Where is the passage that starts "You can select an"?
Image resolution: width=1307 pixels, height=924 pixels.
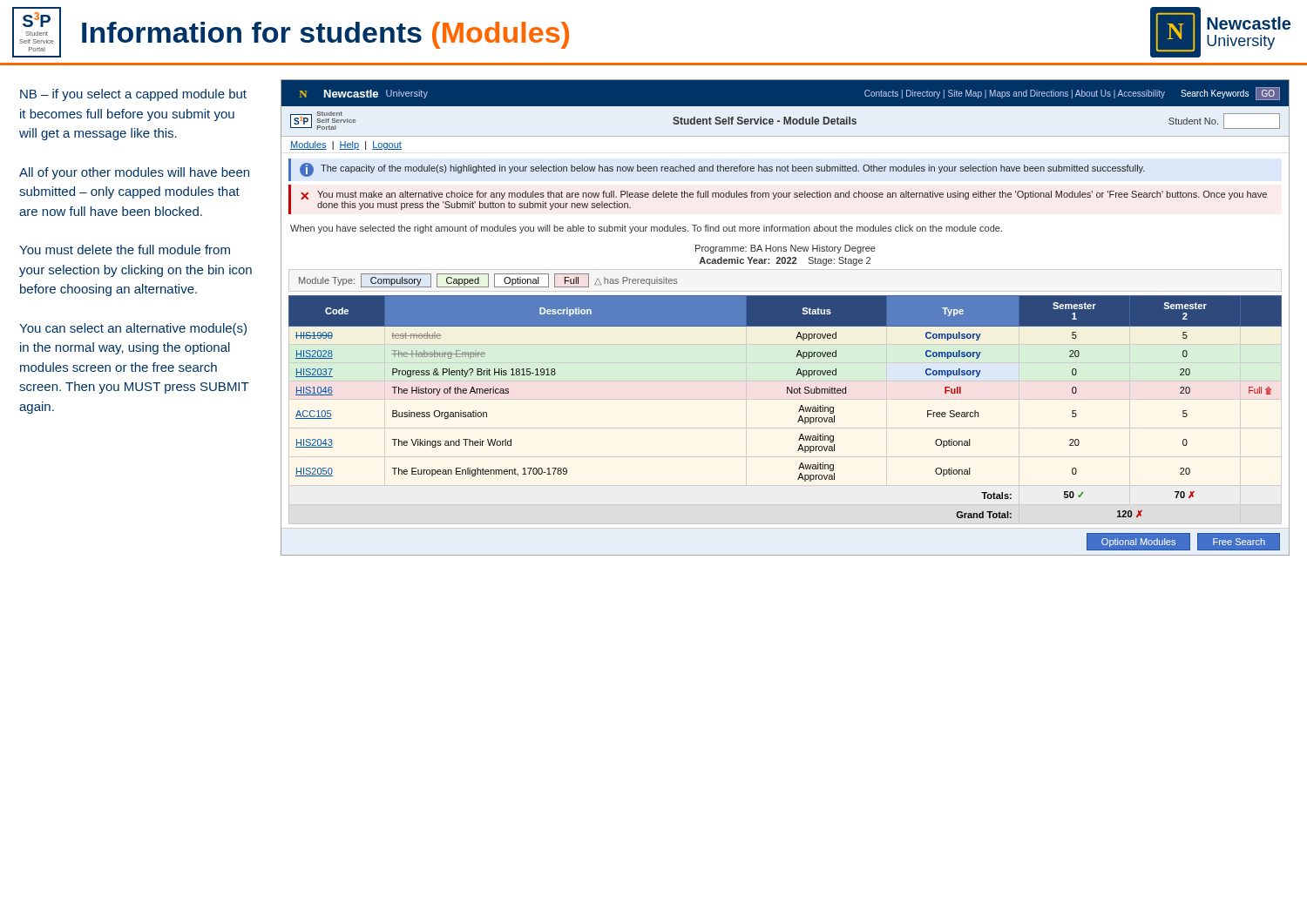[134, 367]
